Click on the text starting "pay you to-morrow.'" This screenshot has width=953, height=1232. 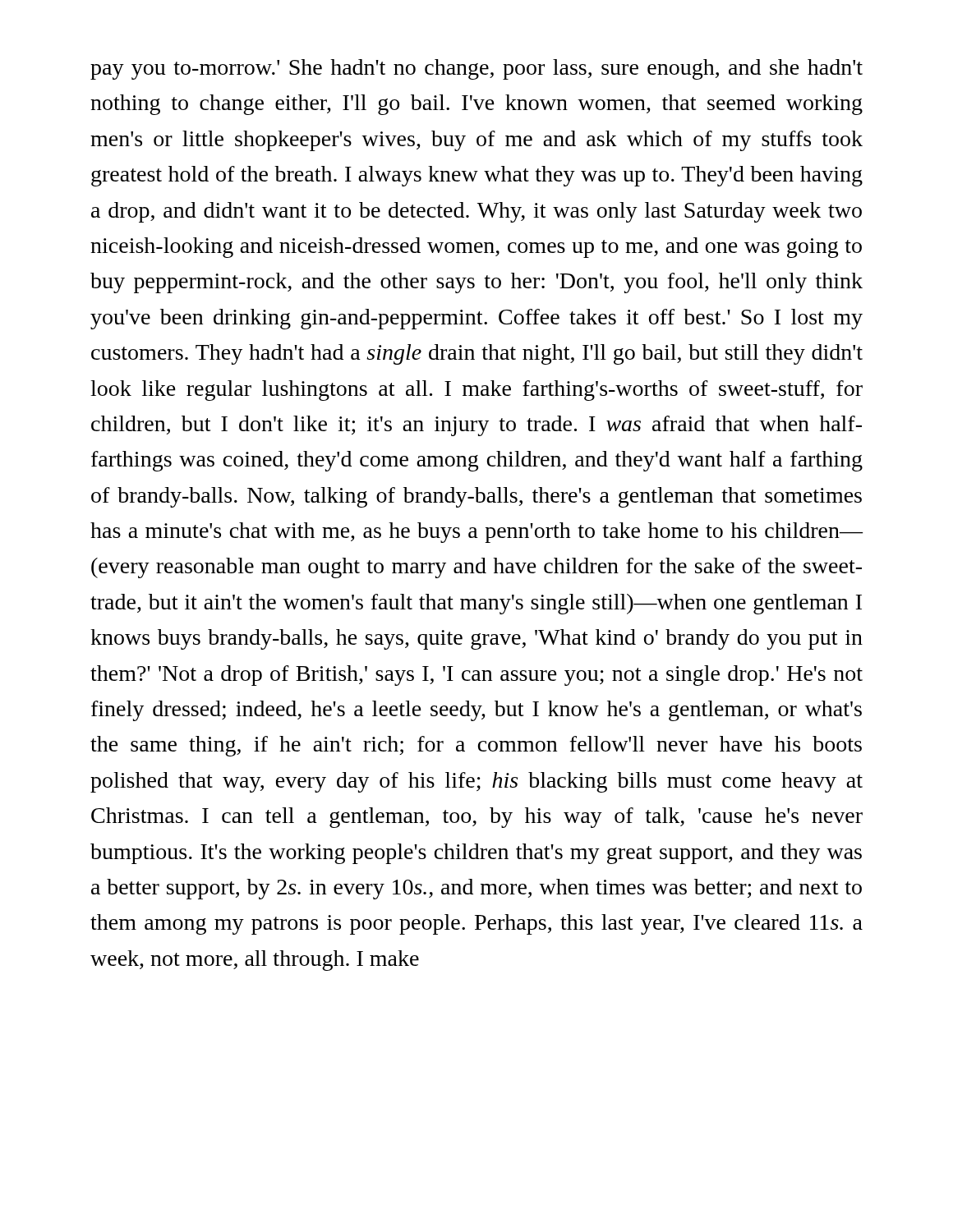(476, 512)
